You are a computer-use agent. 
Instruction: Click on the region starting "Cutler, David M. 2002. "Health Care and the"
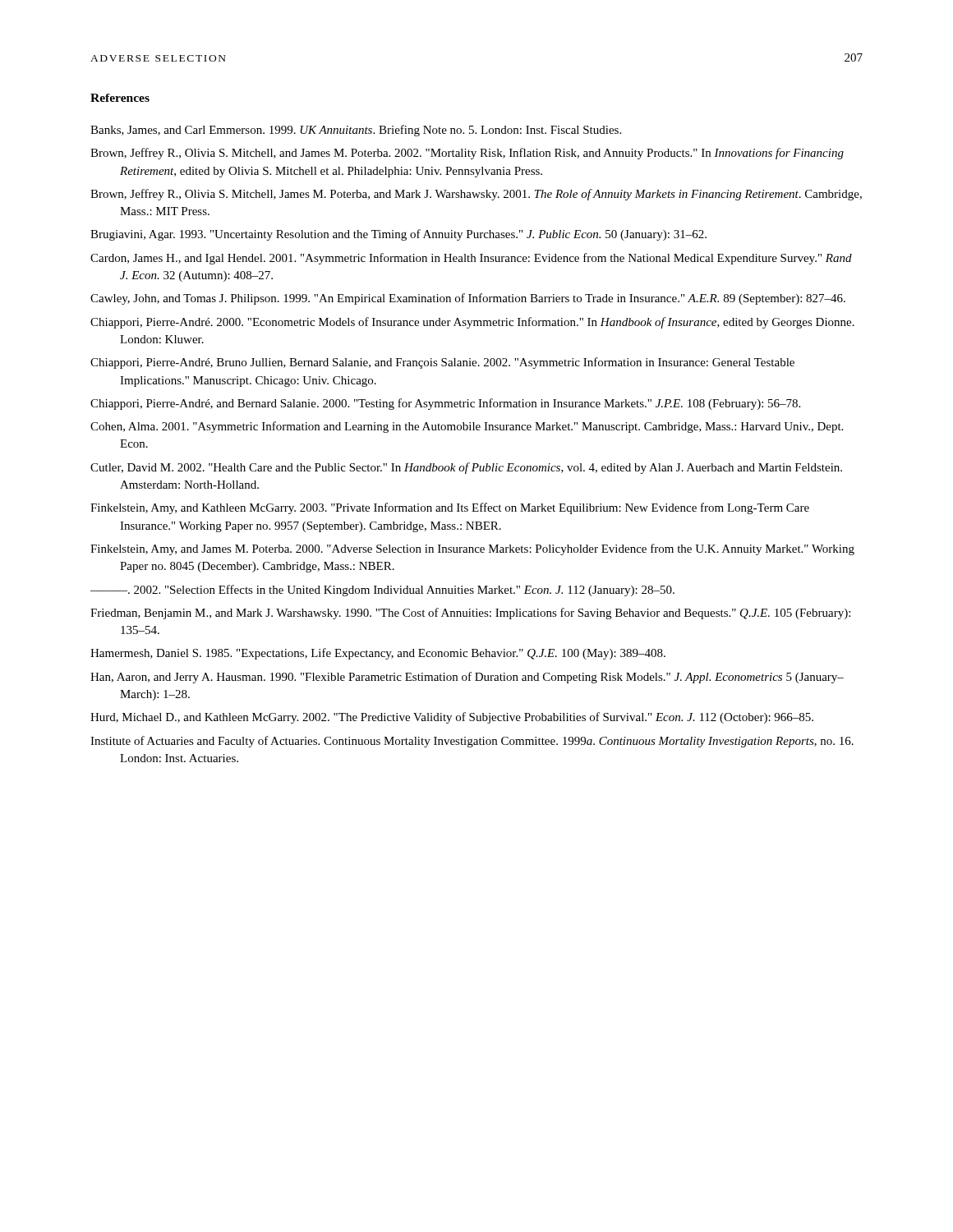pyautogui.click(x=467, y=476)
